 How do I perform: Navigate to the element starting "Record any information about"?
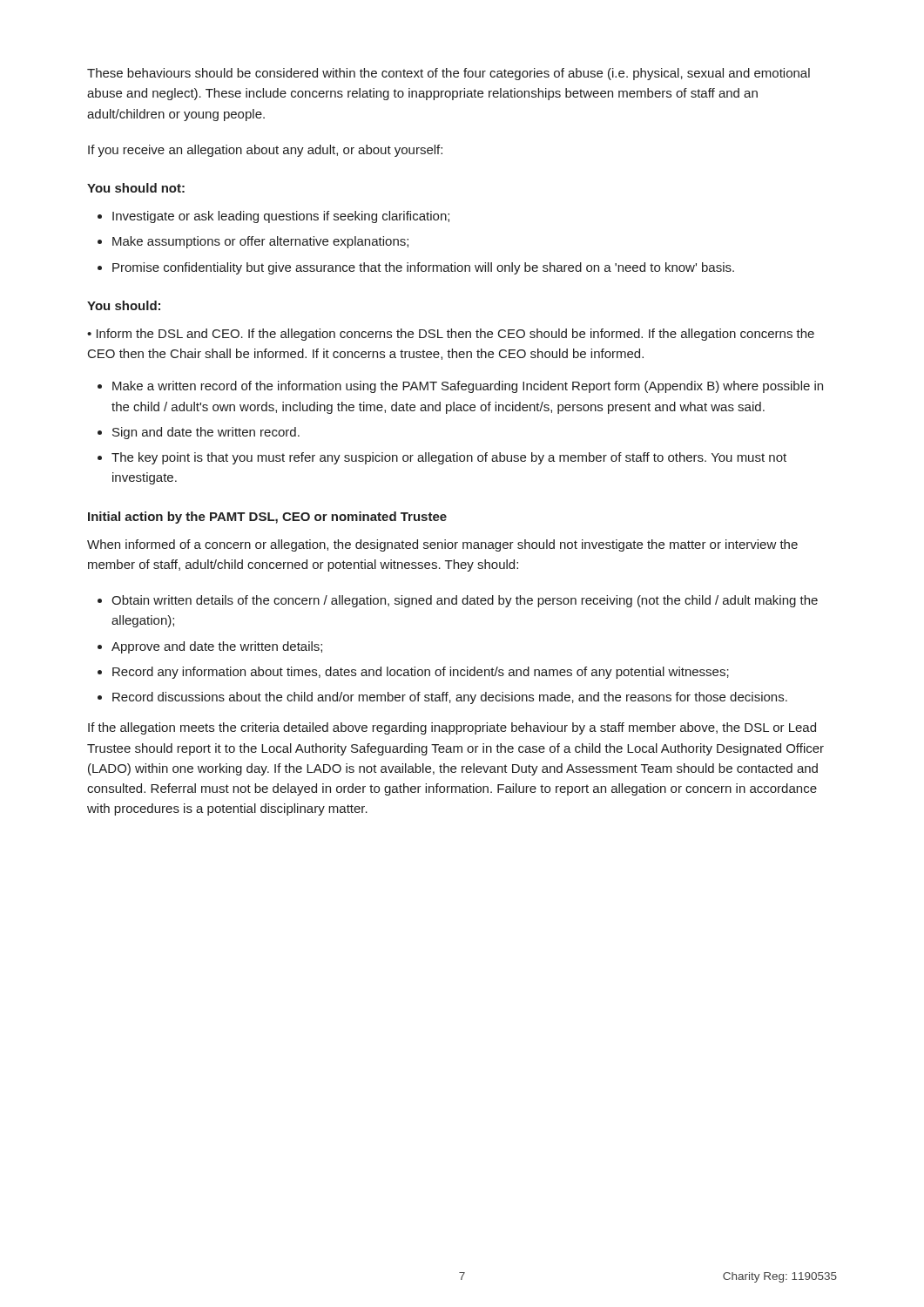click(420, 671)
